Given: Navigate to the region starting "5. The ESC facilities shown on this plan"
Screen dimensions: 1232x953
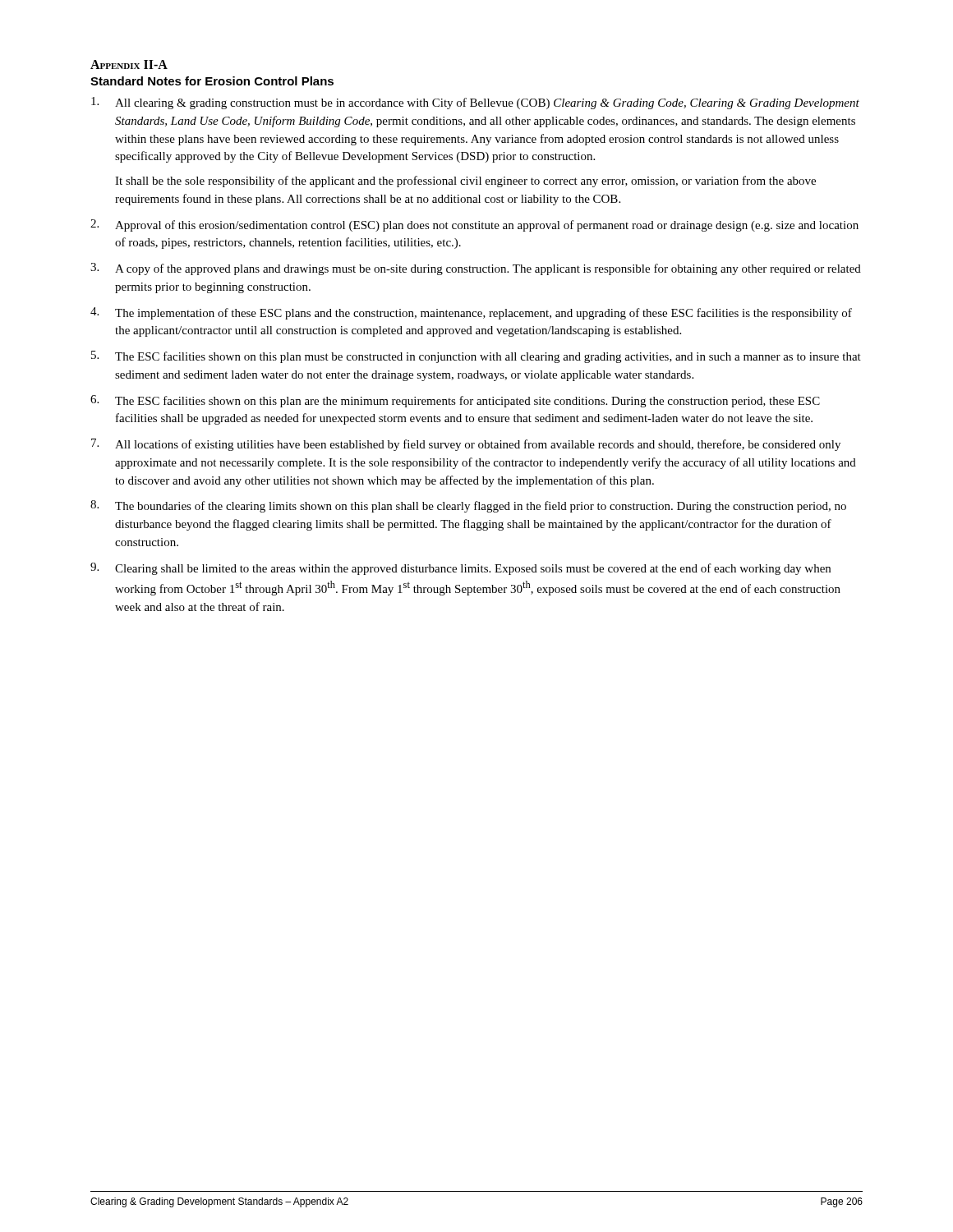Looking at the screenshot, I should pyautogui.click(x=476, y=366).
